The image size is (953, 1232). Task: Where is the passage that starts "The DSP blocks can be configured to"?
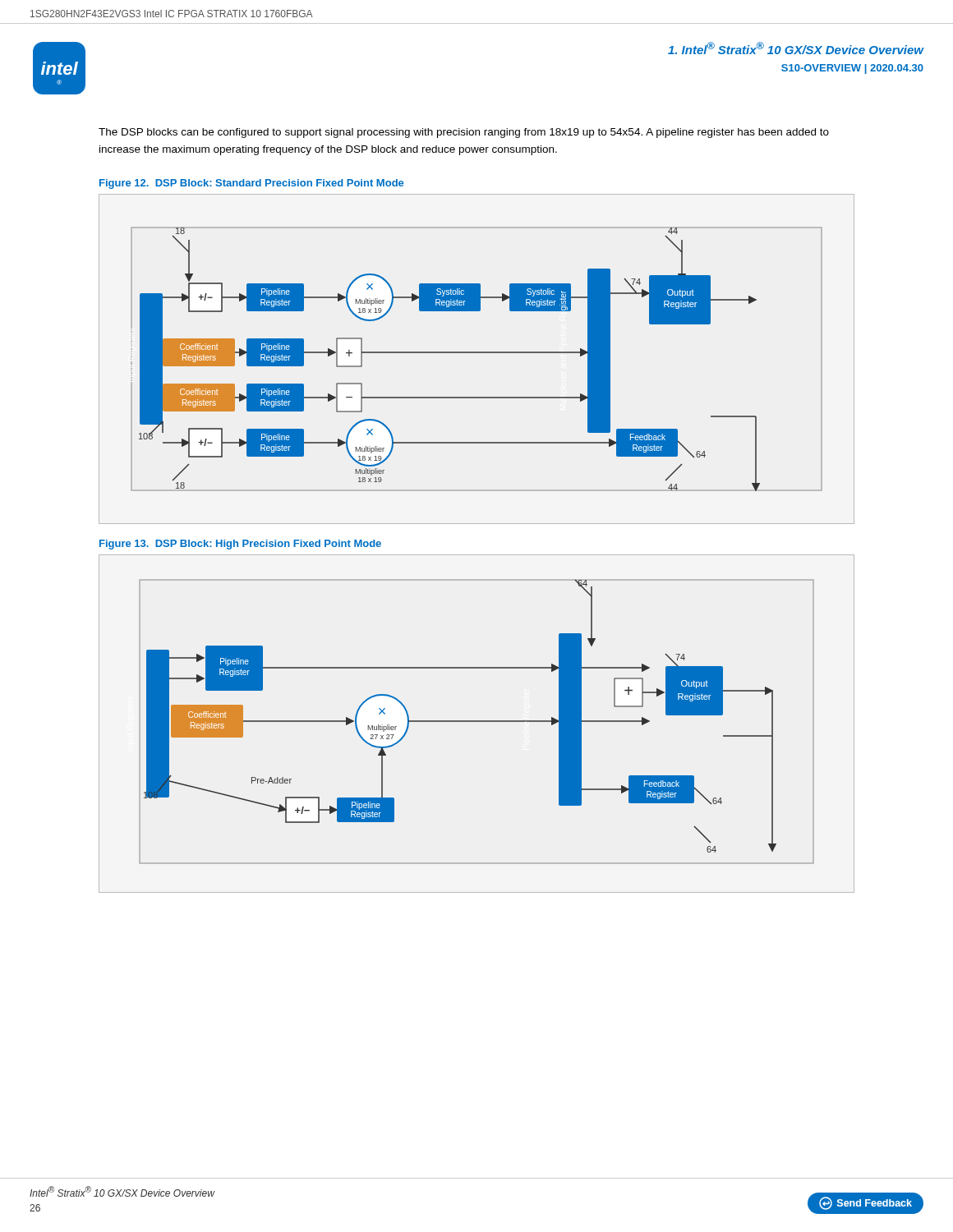[464, 140]
